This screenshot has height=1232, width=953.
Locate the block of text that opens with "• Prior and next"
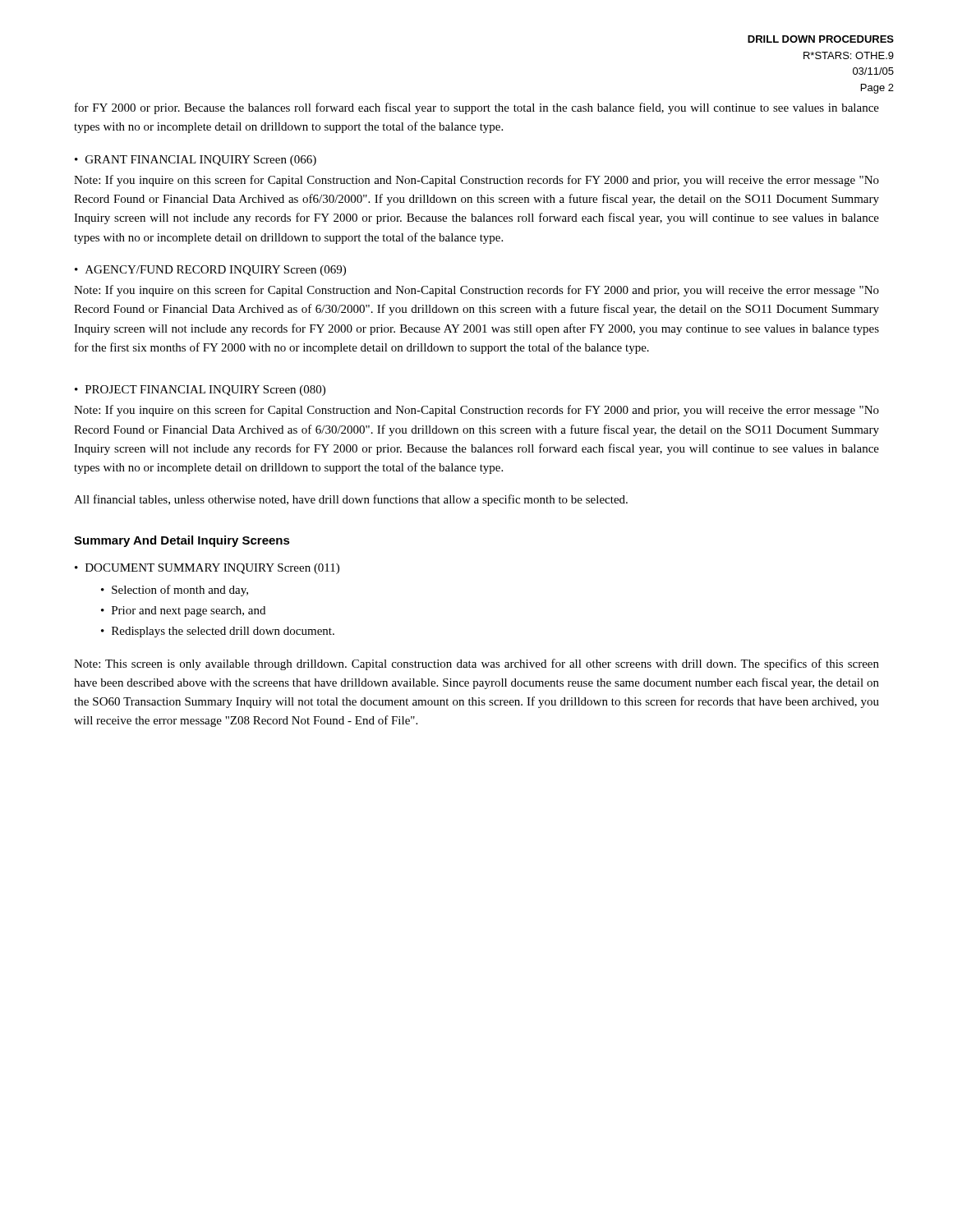183,611
